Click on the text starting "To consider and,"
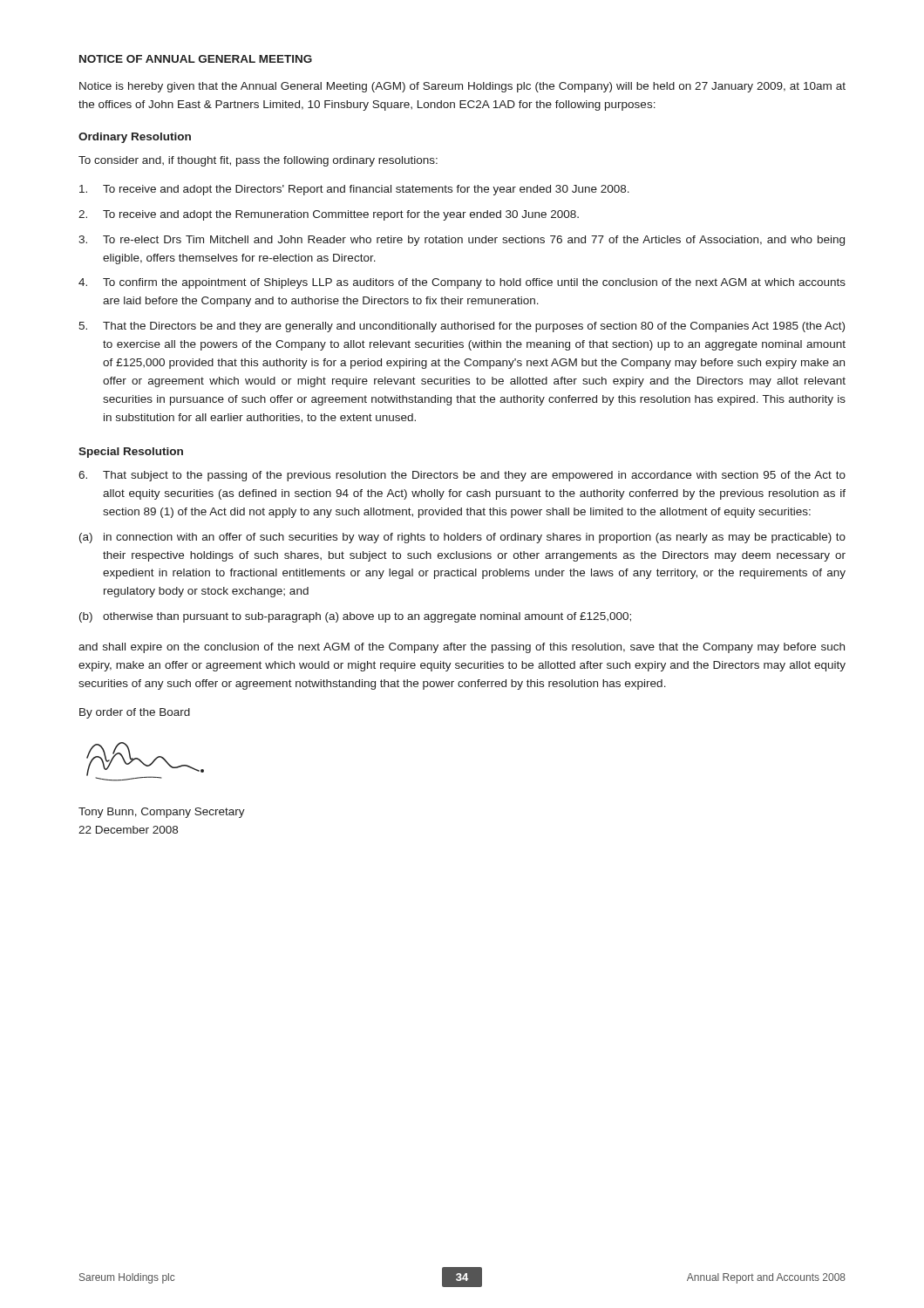 (x=258, y=160)
